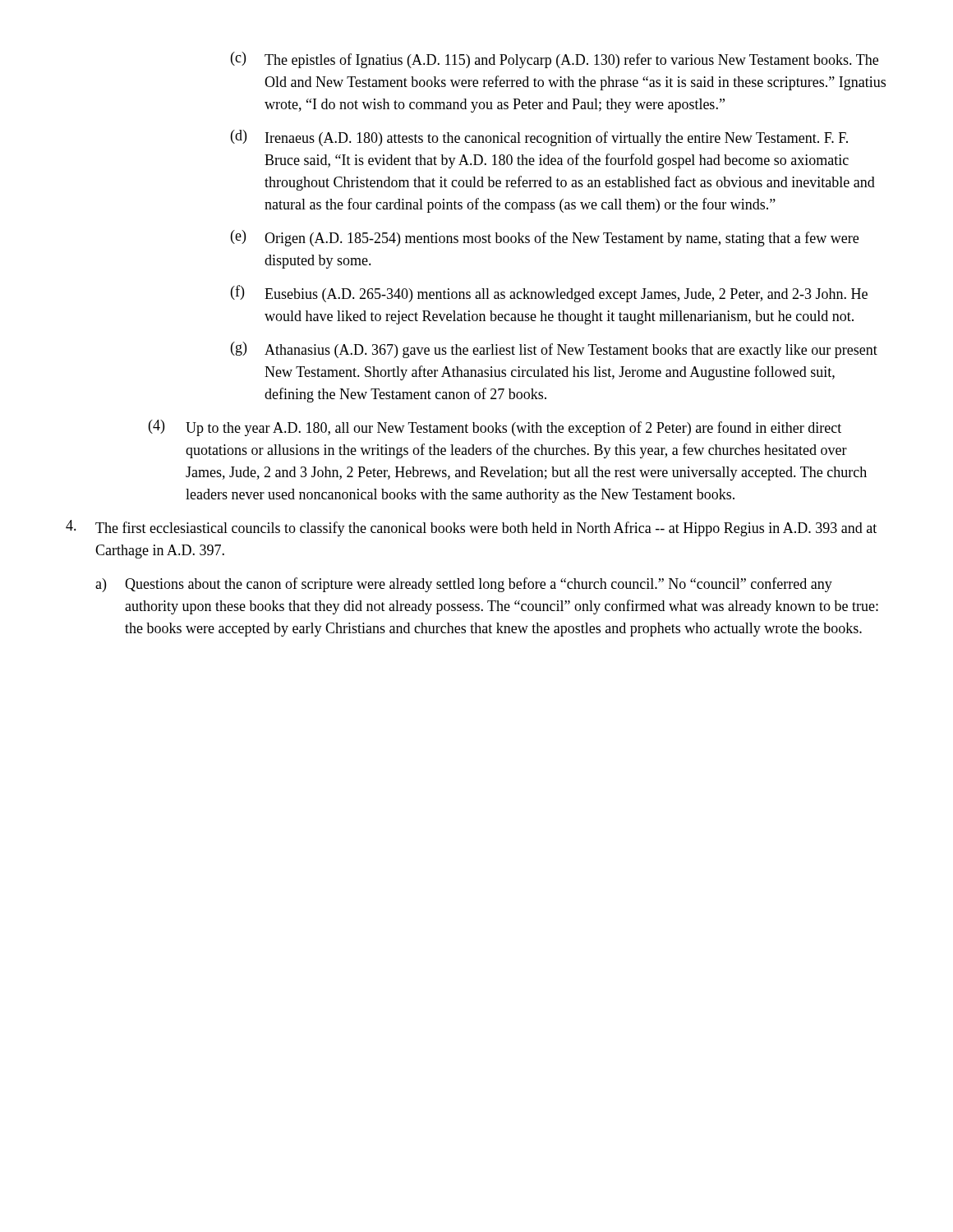Select the region starting "(f) Eusebius (A.D."
Screen dimensions: 1232x953
pos(559,306)
